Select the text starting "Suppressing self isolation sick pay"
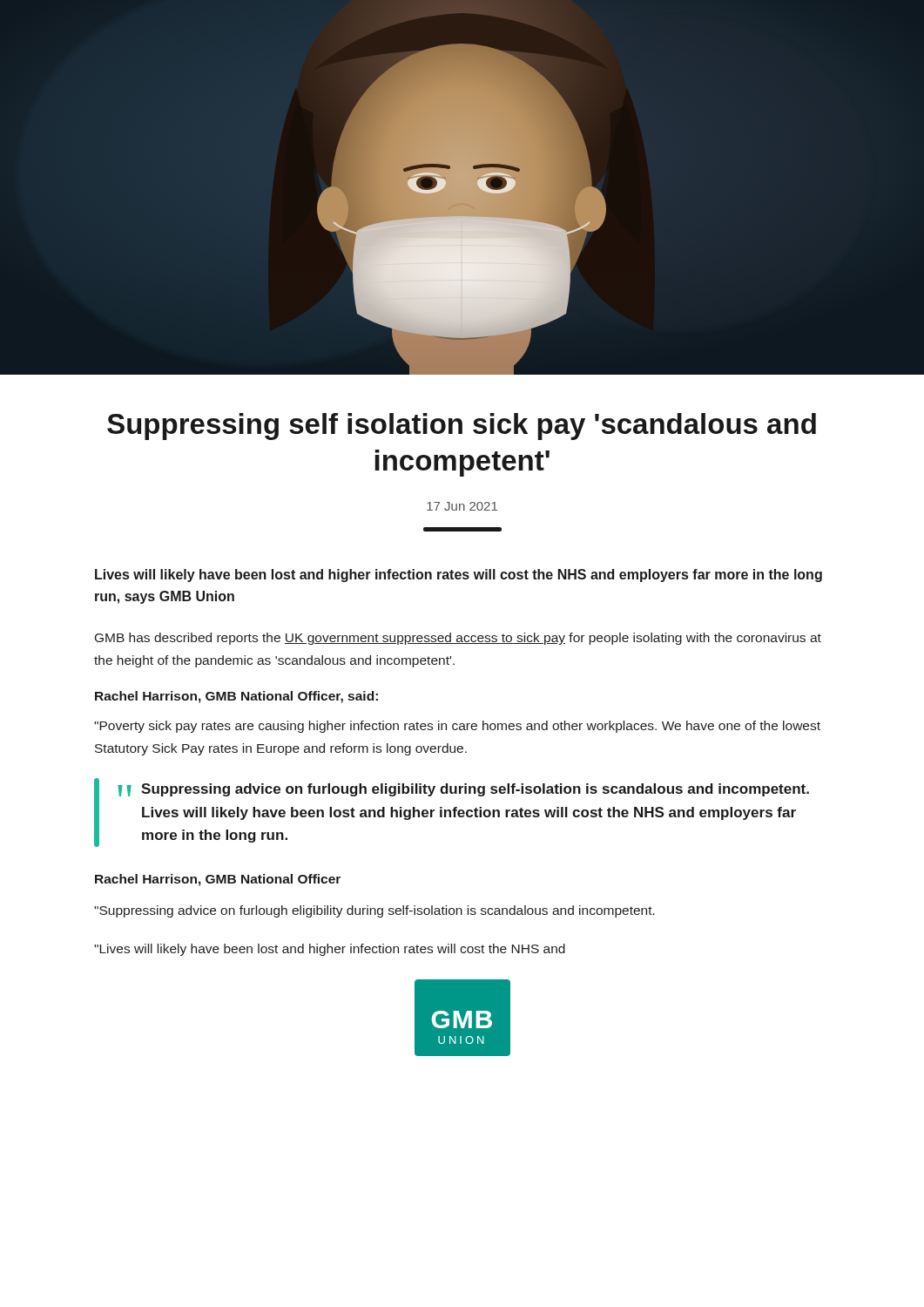The width and height of the screenshot is (924, 1307). pyautogui.click(x=462, y=443)
